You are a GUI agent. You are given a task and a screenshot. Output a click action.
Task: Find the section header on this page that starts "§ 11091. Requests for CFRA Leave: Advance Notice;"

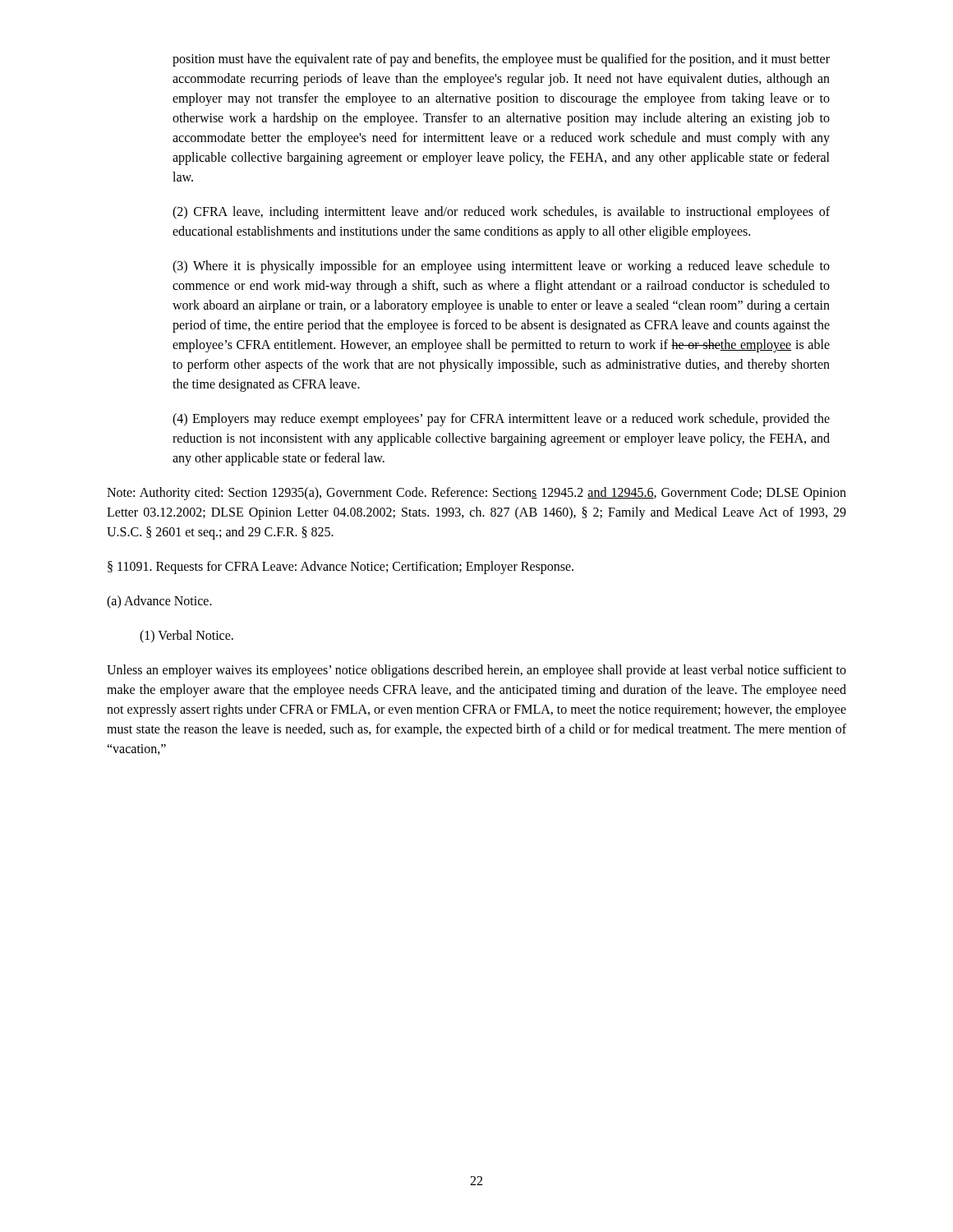point(476,567)
